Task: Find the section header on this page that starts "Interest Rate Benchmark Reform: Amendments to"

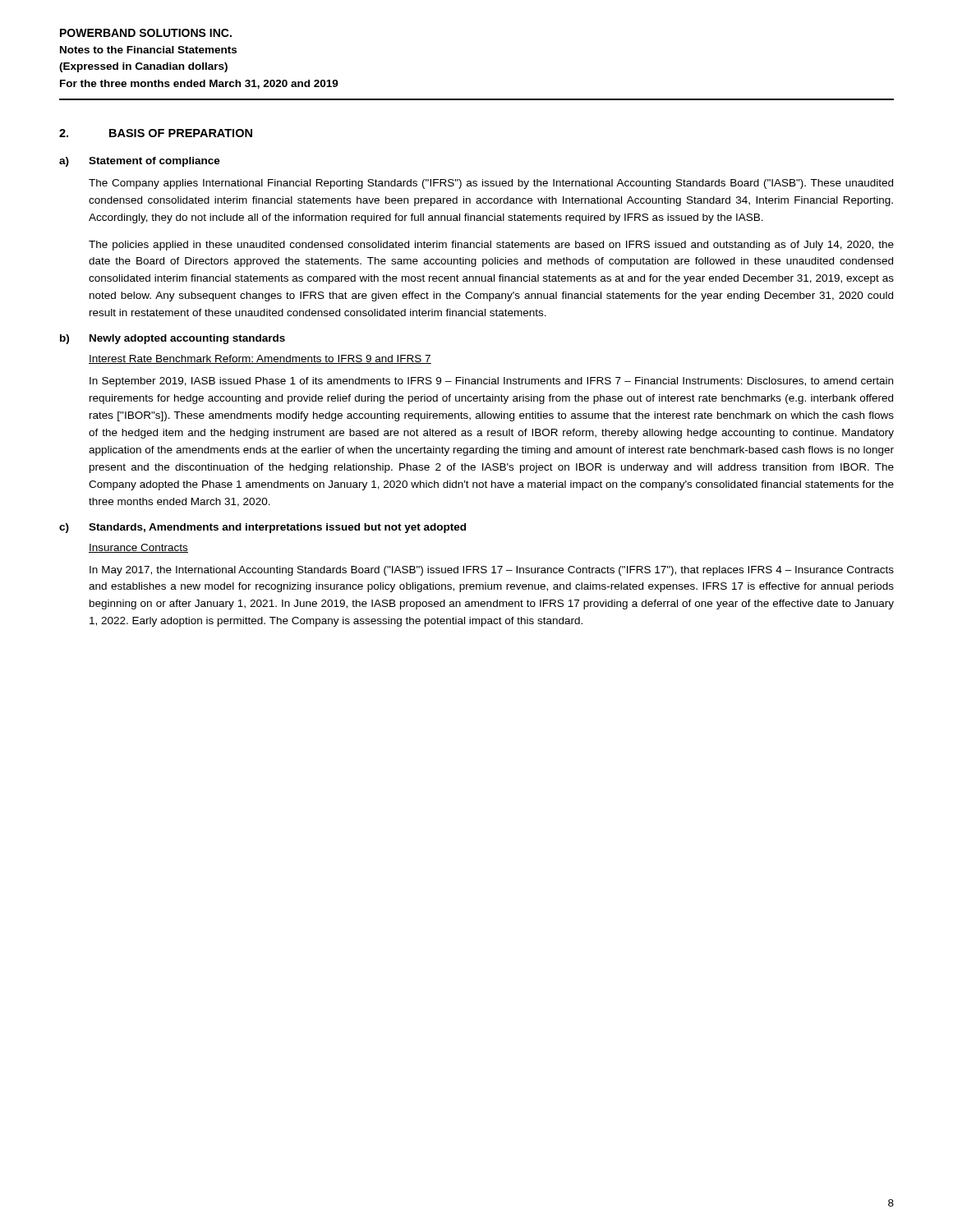Action: 260,359
